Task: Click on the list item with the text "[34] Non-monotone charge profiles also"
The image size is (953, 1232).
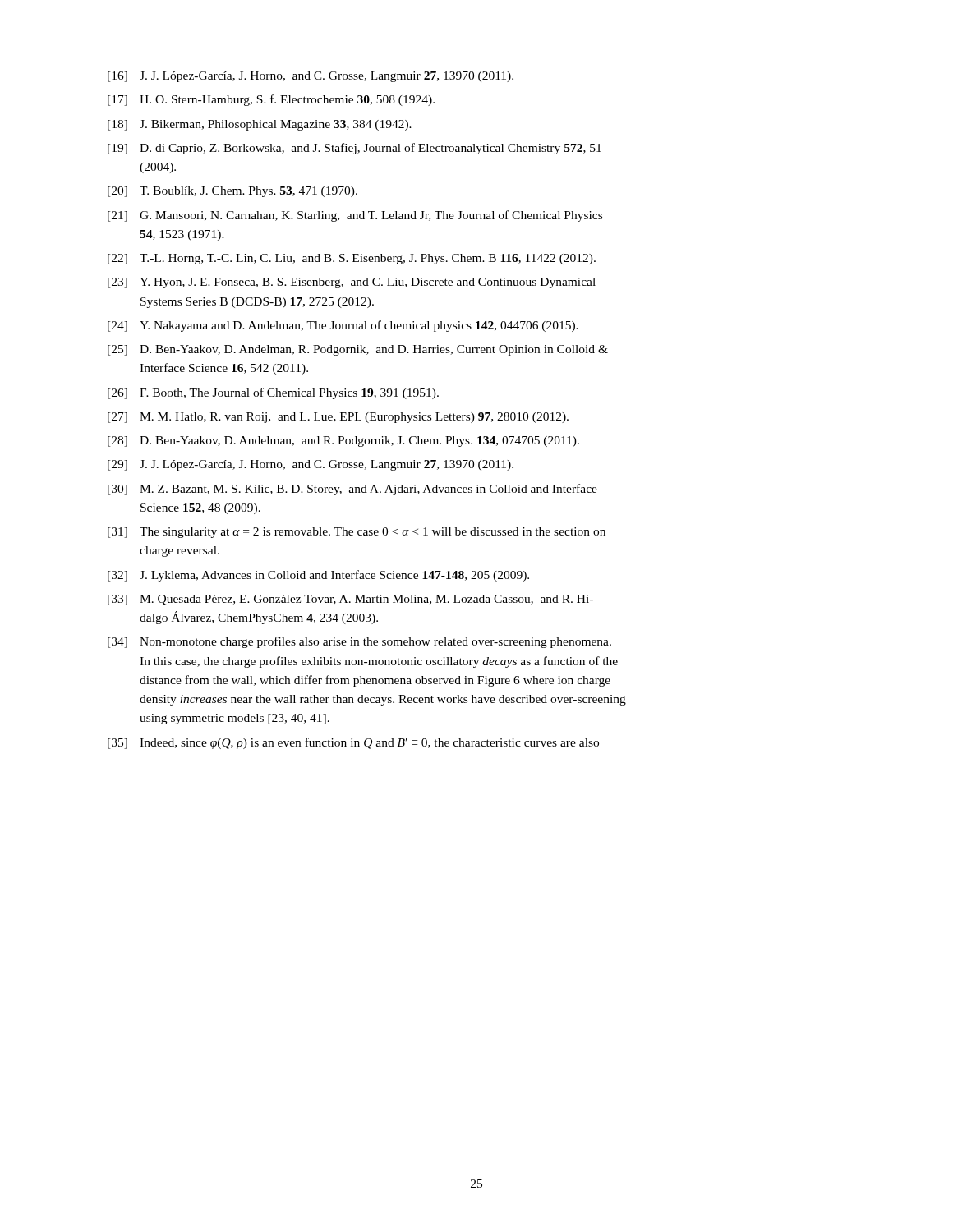Action: click(x=476, y=680)
